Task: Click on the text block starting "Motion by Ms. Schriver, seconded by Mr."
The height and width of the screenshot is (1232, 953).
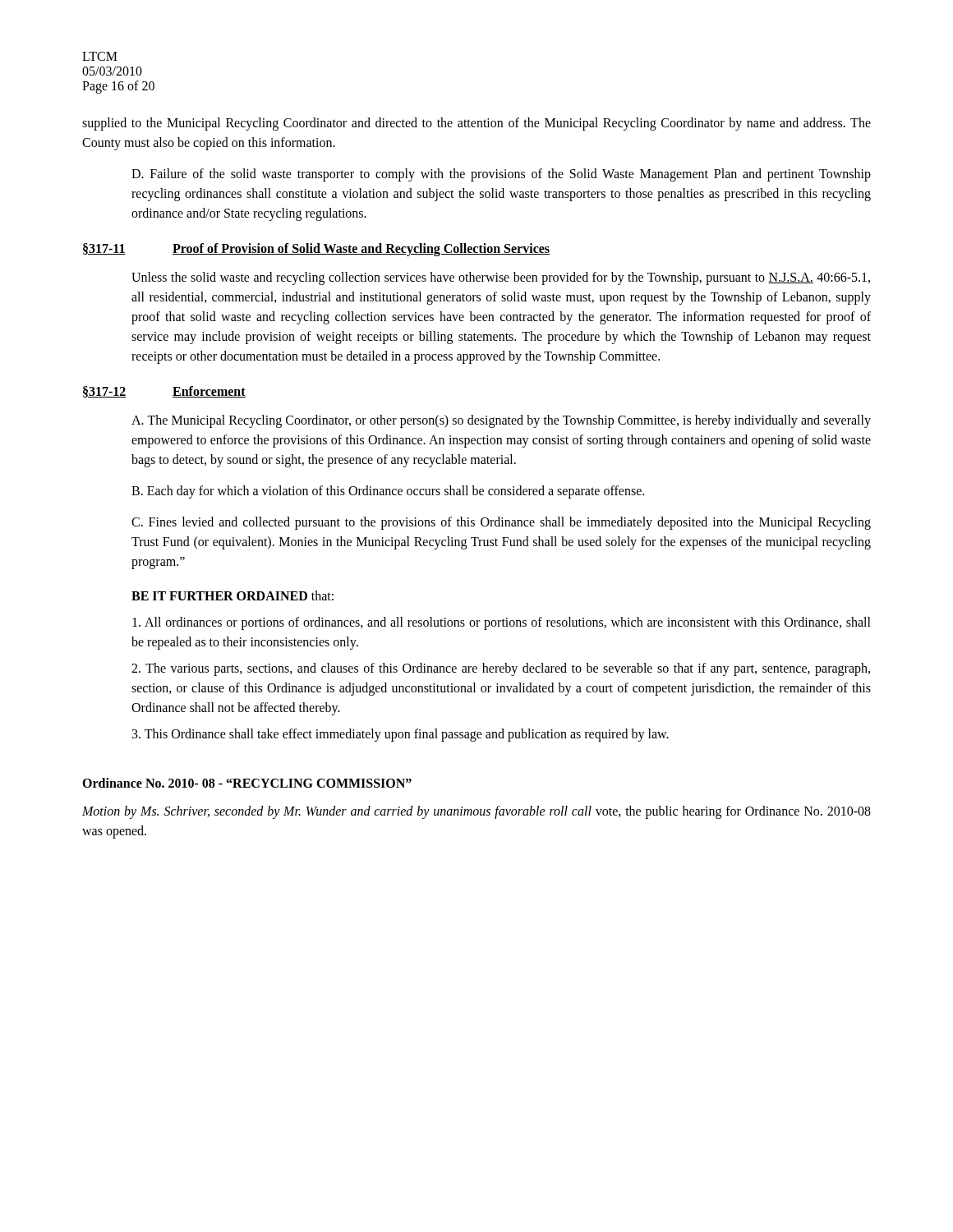Action: coord(476,821)
